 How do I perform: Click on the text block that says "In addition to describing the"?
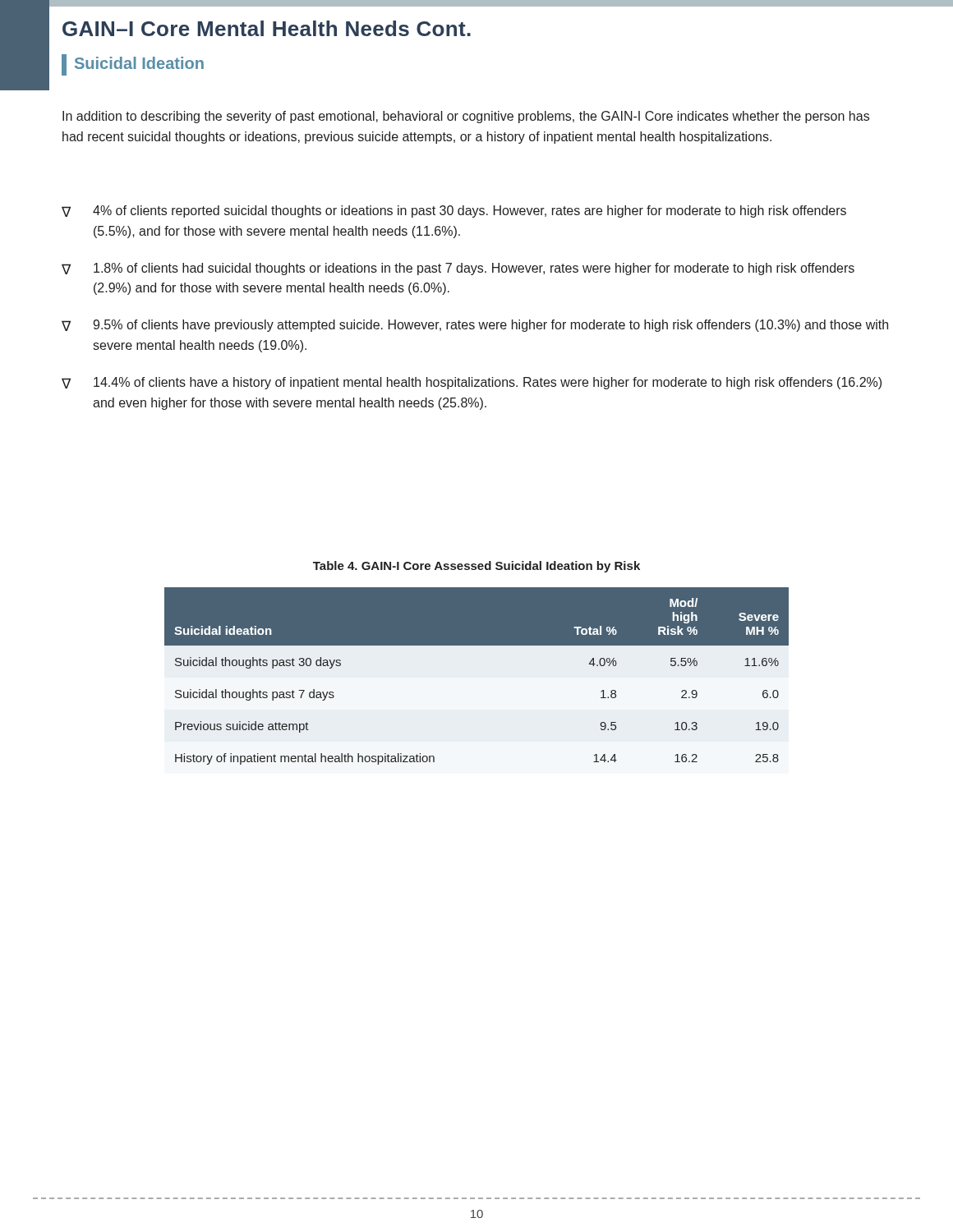466,126
